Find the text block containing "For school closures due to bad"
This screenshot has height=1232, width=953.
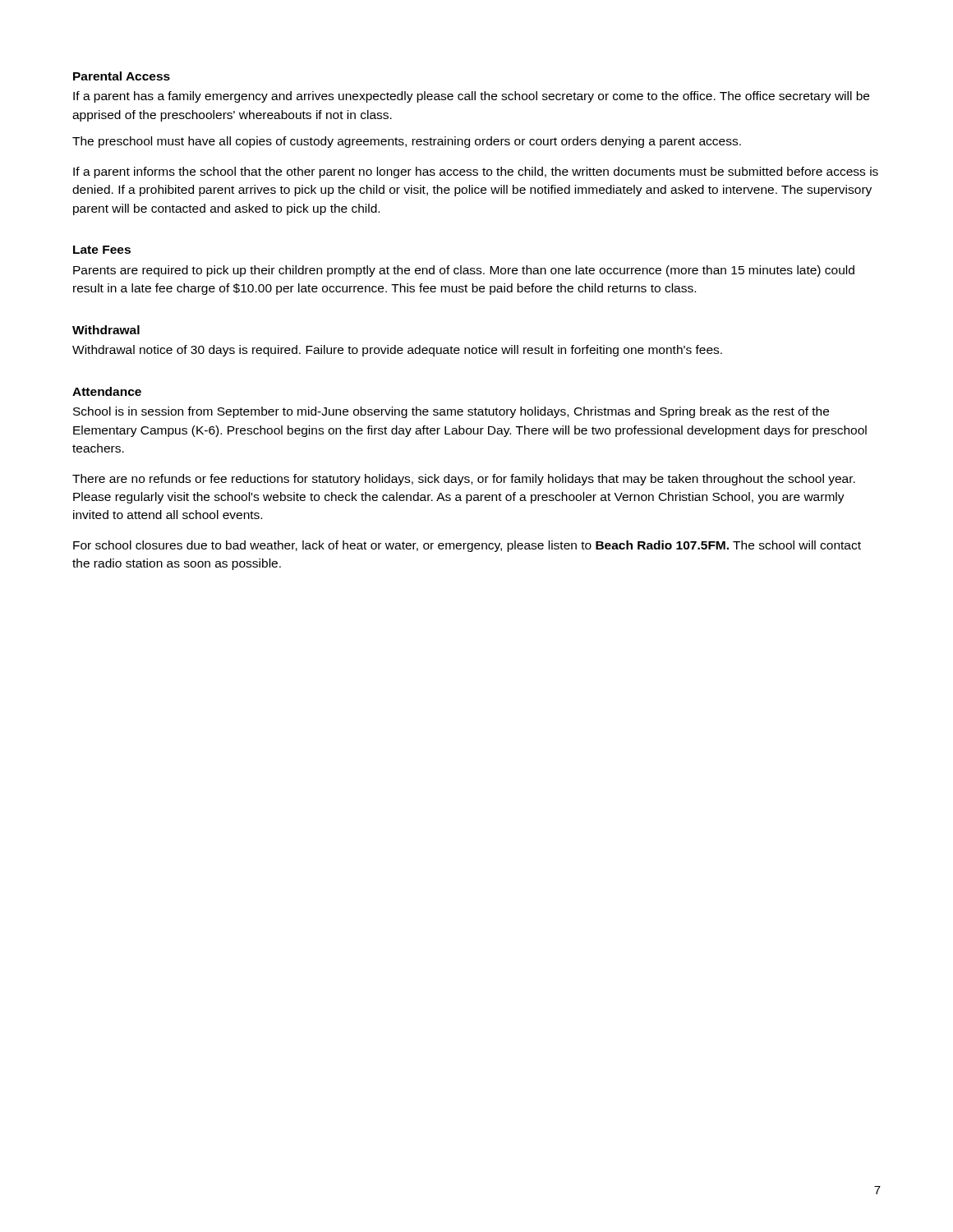(467, 554)
